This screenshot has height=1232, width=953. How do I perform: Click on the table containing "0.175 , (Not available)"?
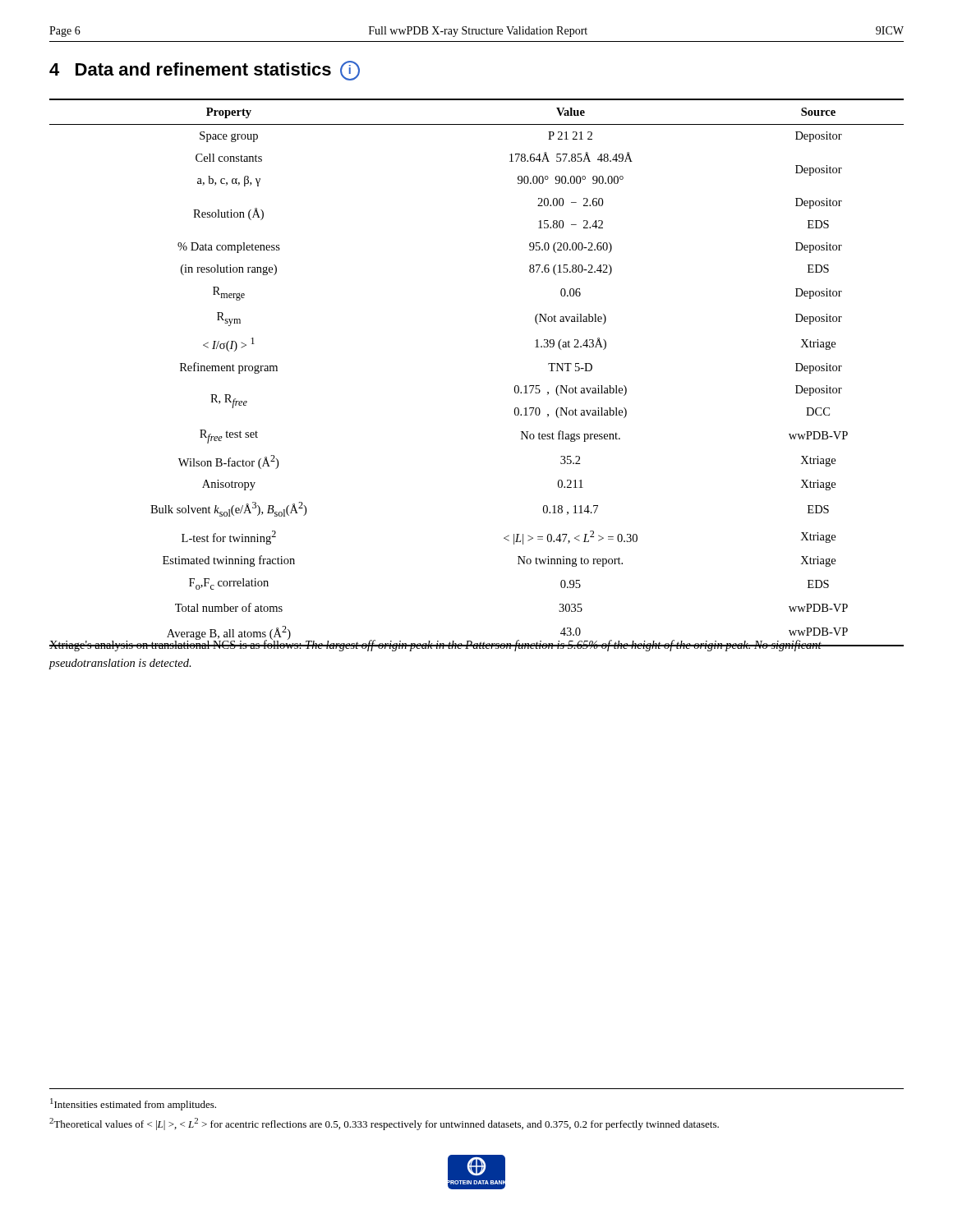coord(476,372)
